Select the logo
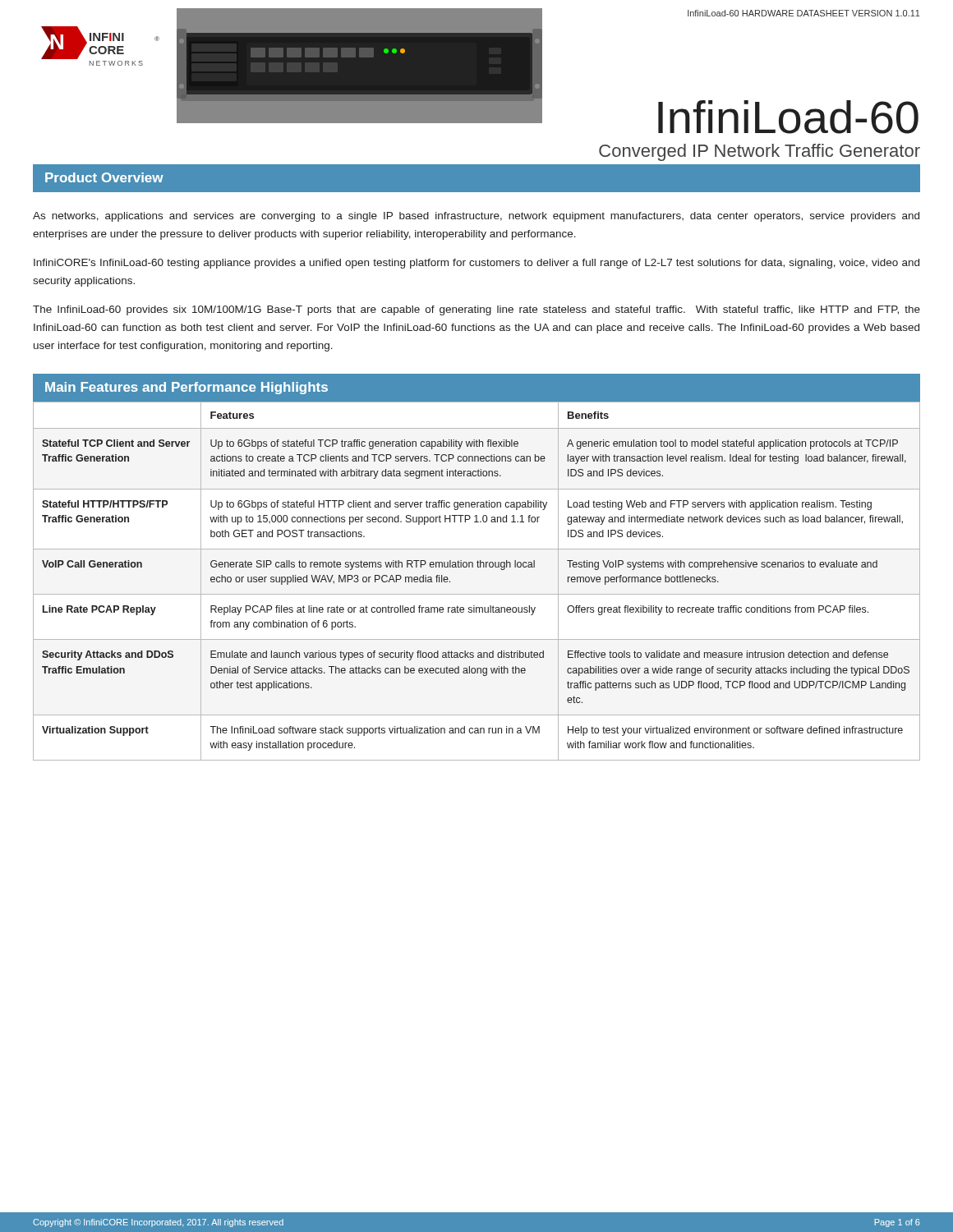 (x=105, y=55)
